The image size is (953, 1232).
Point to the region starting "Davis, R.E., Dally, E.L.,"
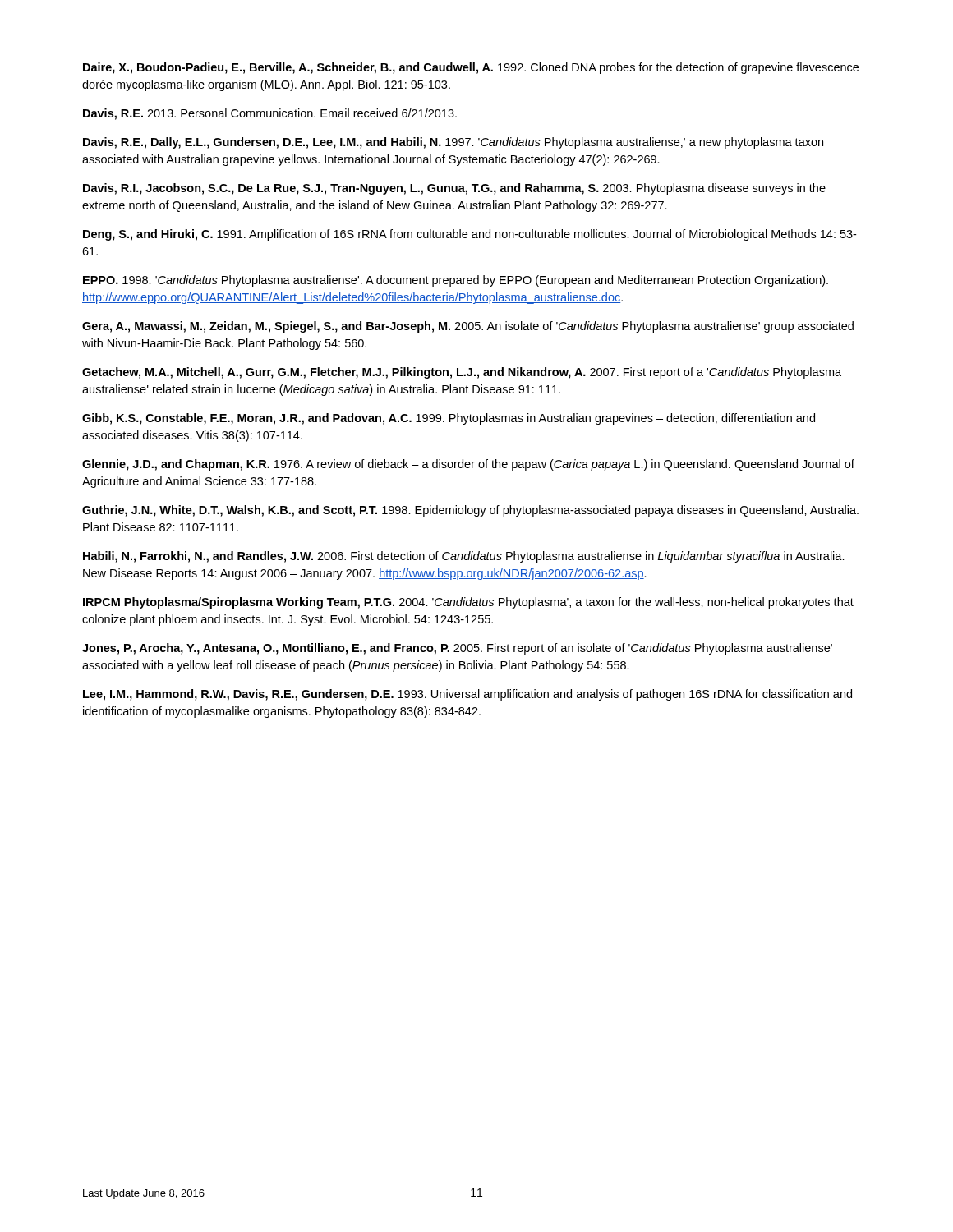pyautogui.click(x=453, y=151)
